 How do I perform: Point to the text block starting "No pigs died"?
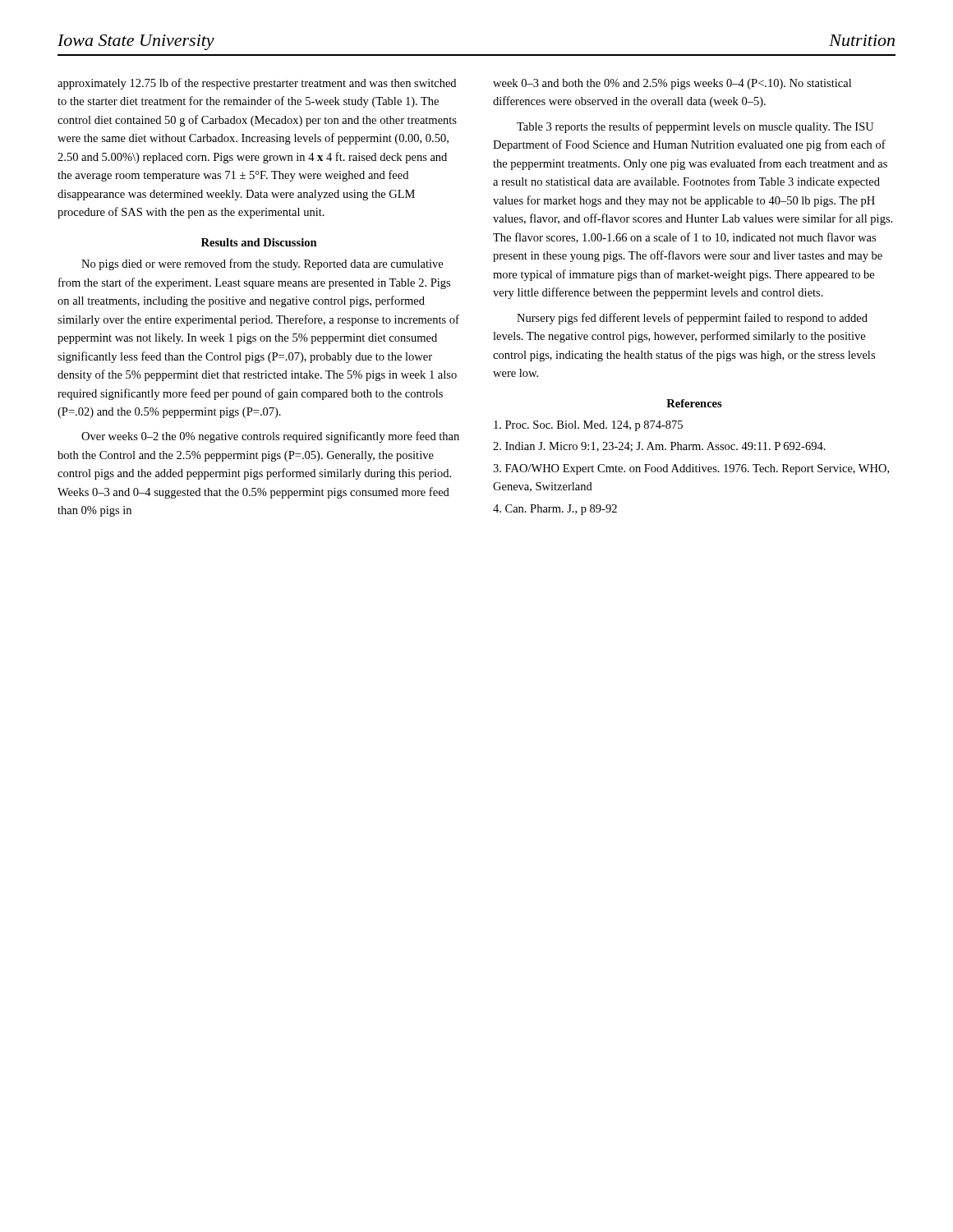click(259, 338)
